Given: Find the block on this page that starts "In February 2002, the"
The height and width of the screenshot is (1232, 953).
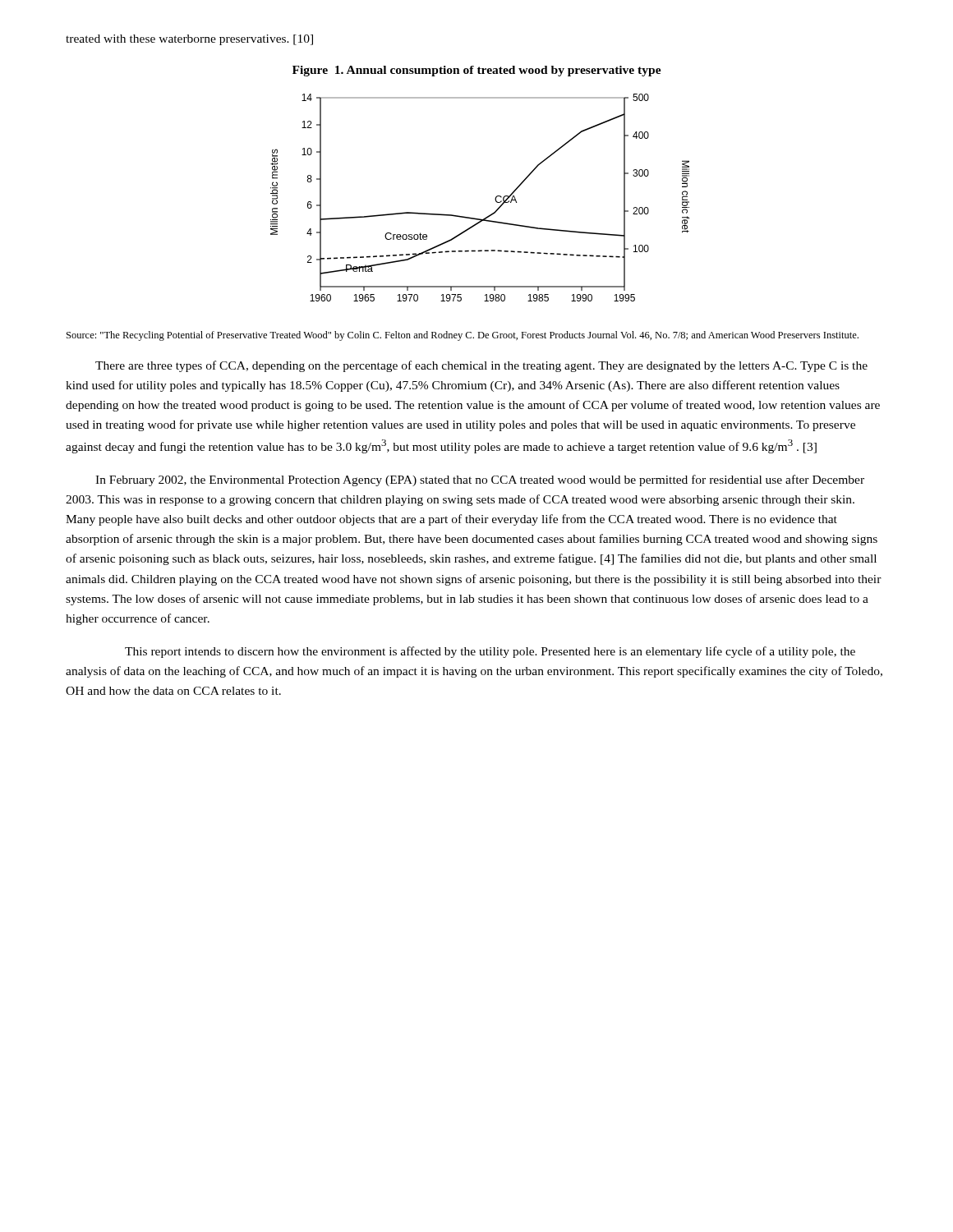Looking at the screenshot, I should [x=473, y=549].
